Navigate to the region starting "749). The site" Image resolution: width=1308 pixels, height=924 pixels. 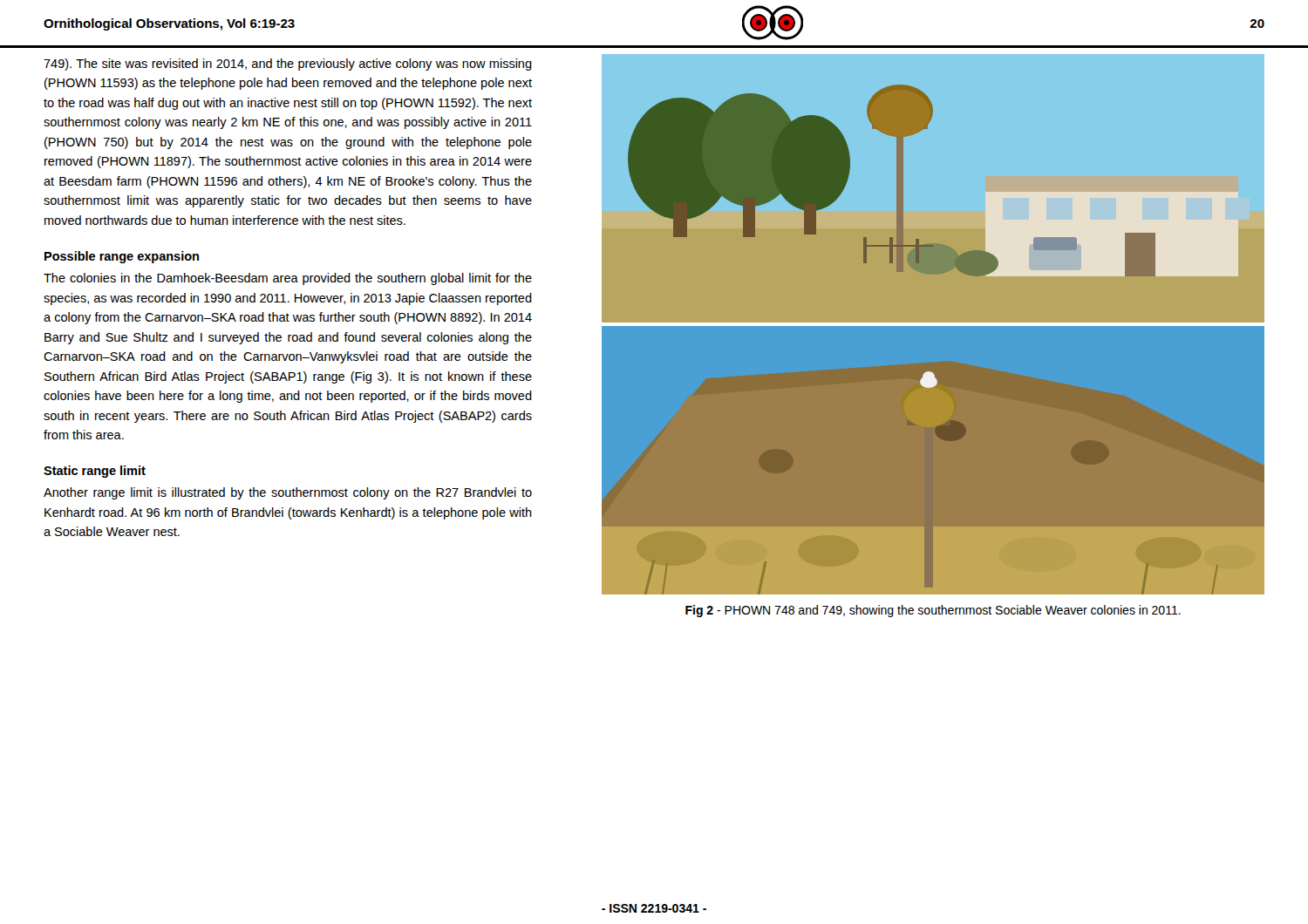point(288,142)
